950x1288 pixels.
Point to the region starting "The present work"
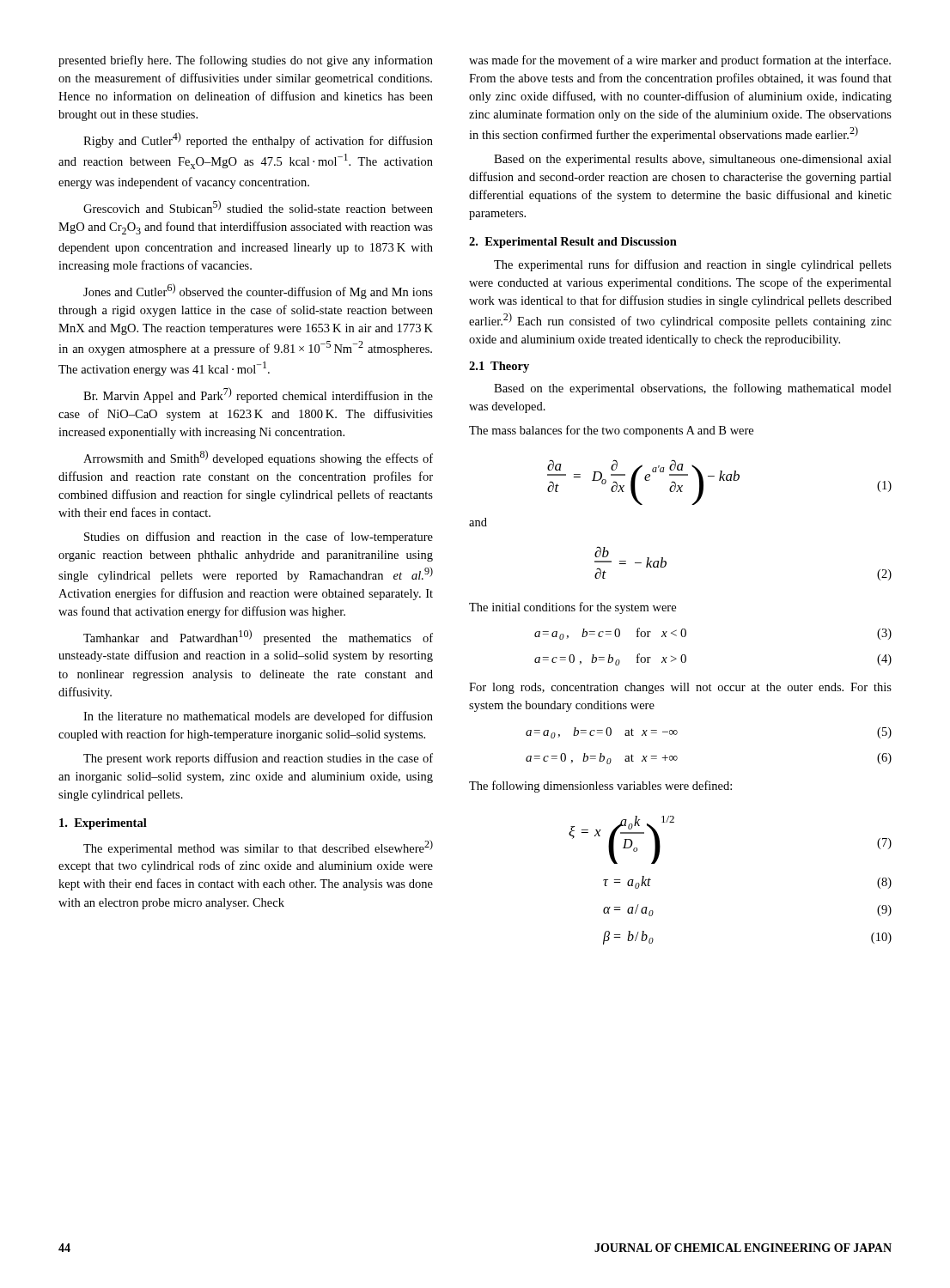click(x=246, y=776)
